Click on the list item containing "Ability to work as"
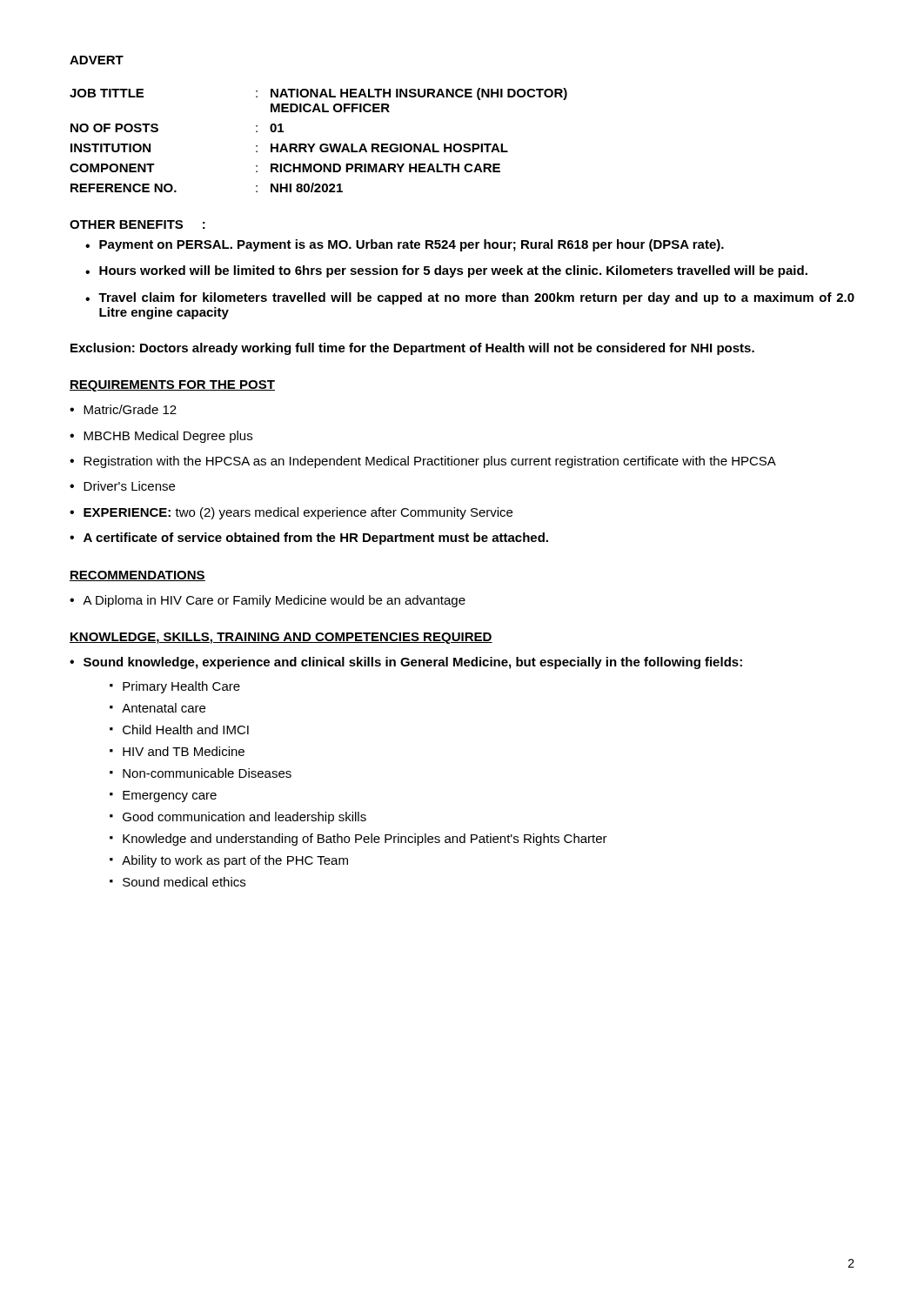This screenshot has height=1305, width=924. [x=235, y=860]
